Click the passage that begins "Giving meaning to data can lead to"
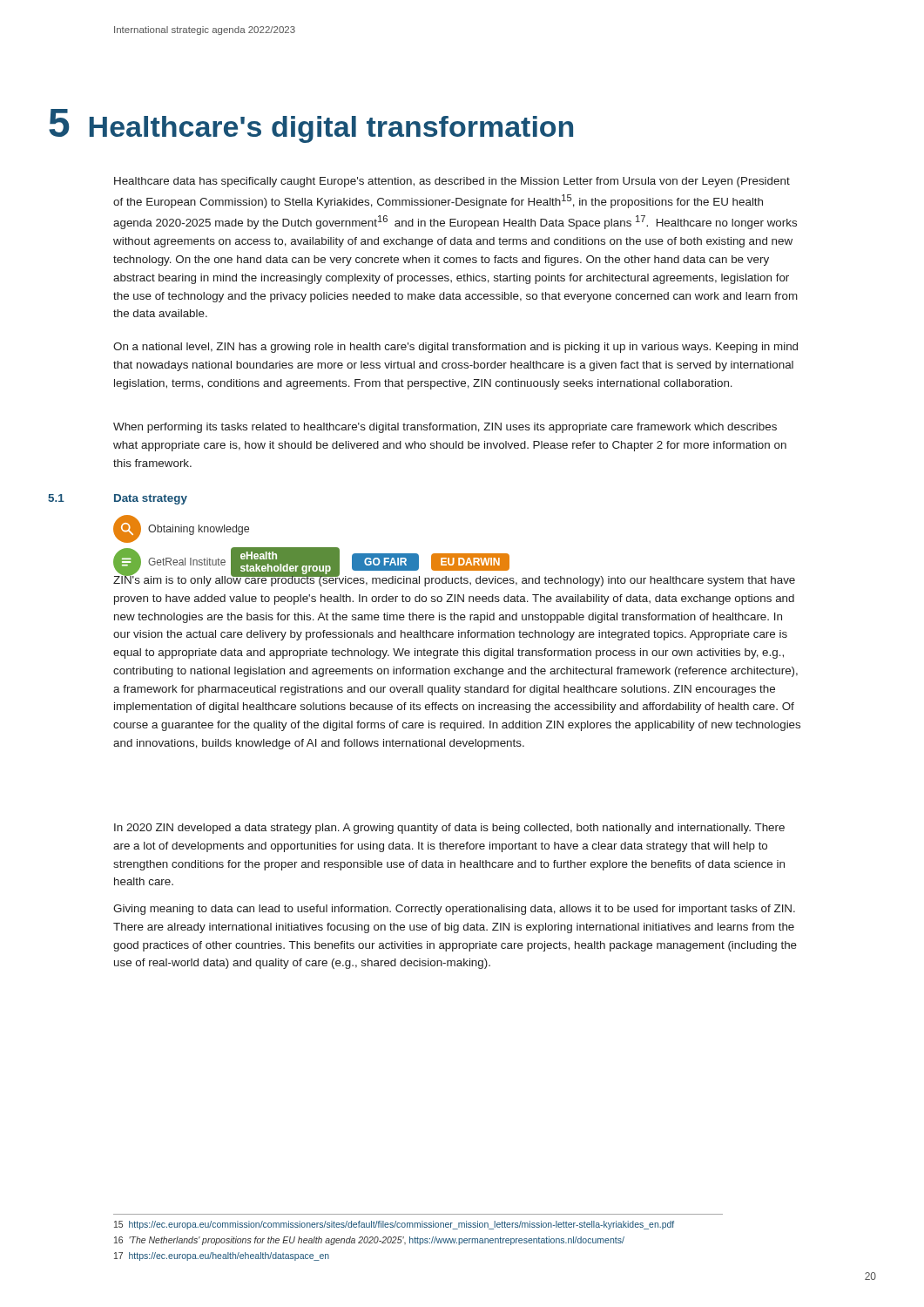The image size is (924, 1307). [x=455, y=935]
